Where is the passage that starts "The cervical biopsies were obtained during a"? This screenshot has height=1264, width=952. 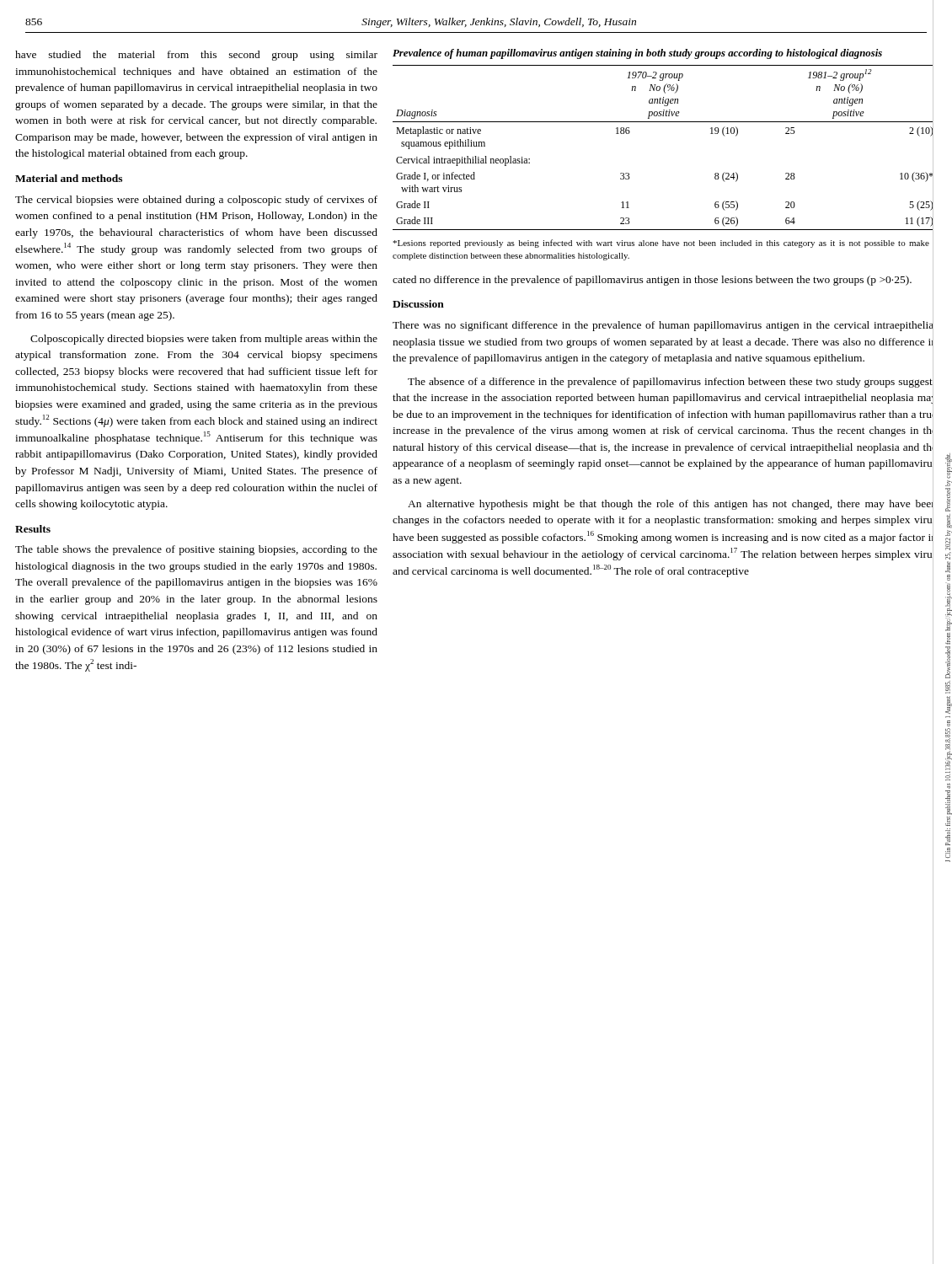[x=196, y=257]
